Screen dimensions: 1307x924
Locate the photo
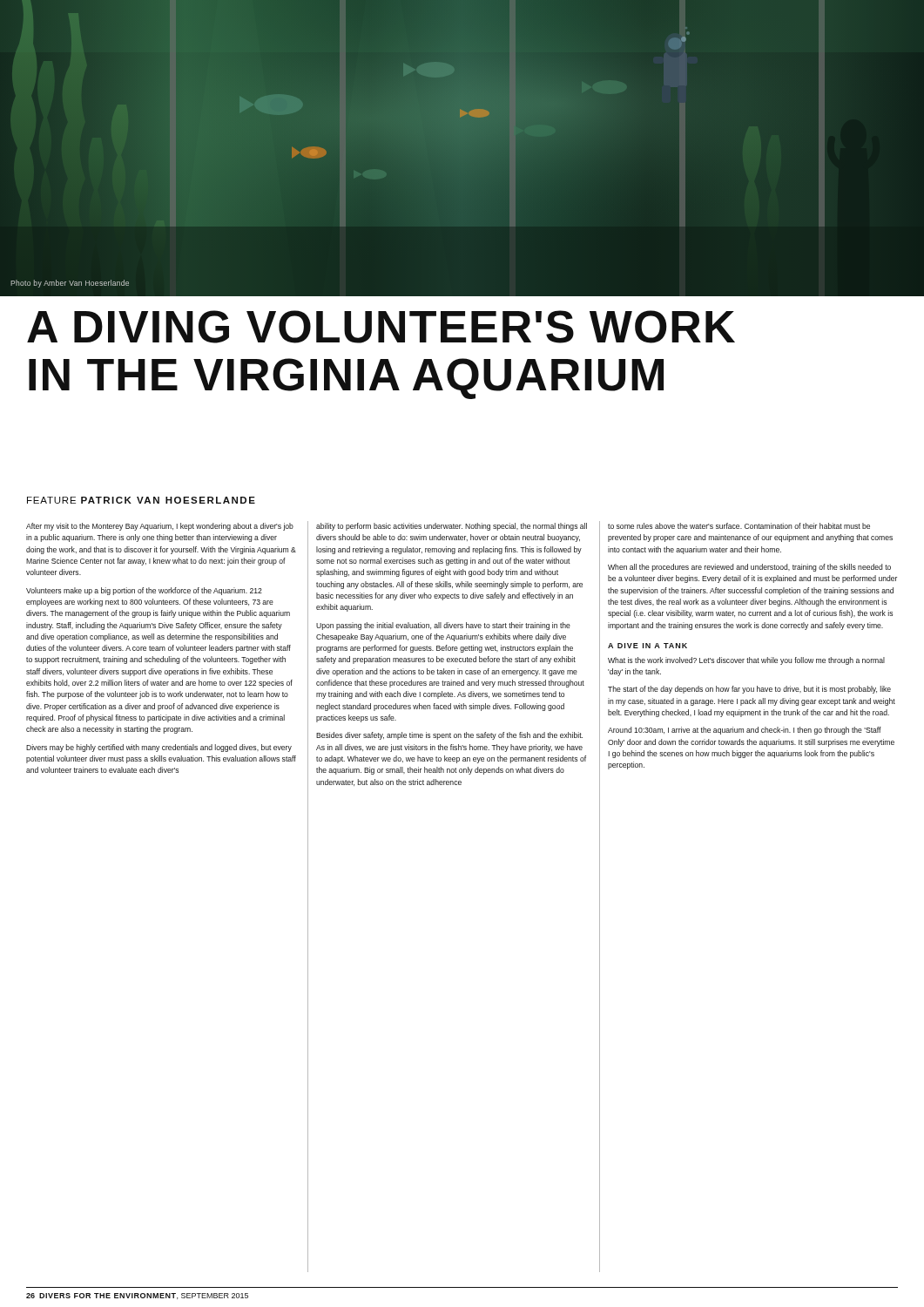(462, 148)
